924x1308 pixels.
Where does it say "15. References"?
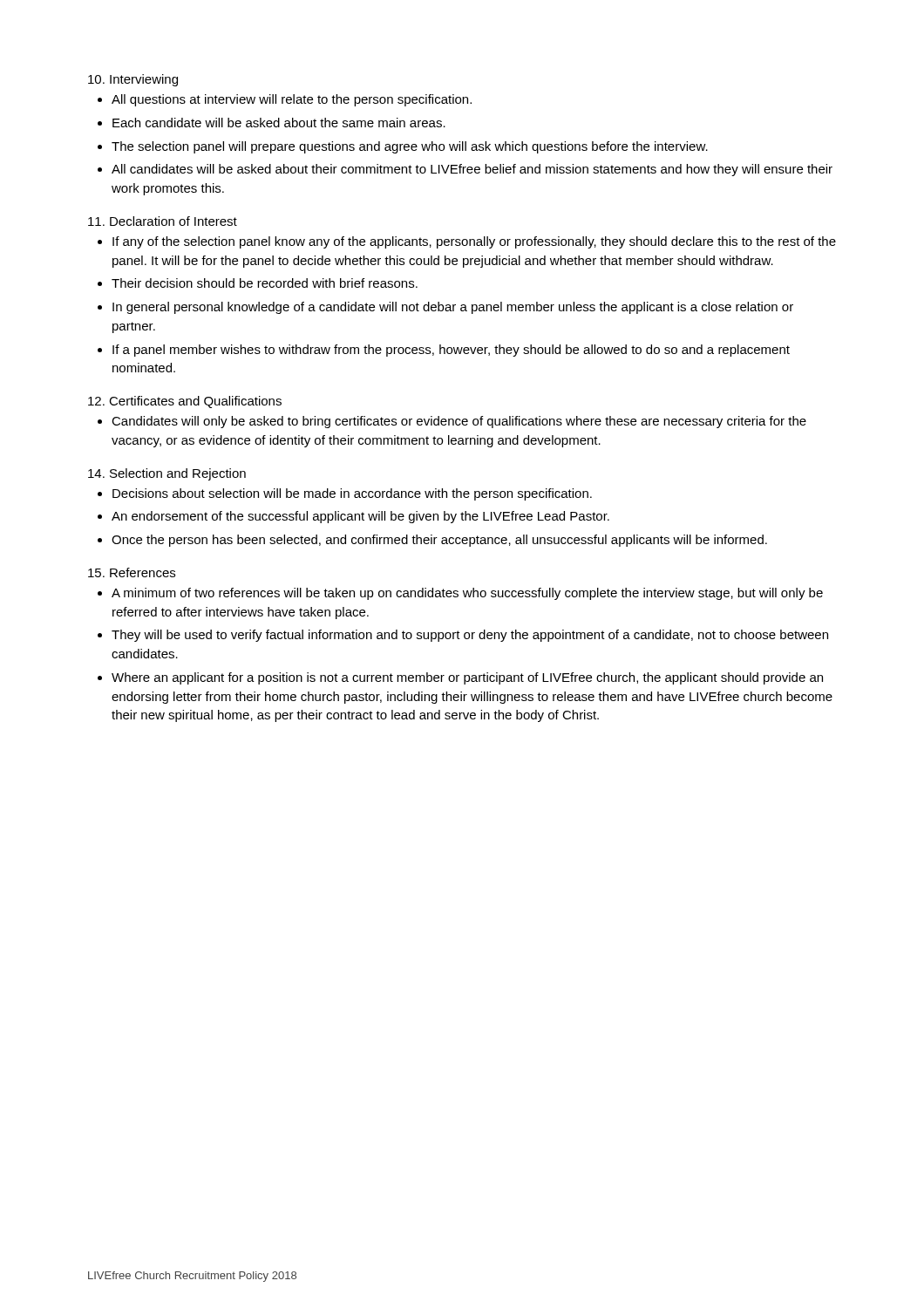[x=131, y=572]
